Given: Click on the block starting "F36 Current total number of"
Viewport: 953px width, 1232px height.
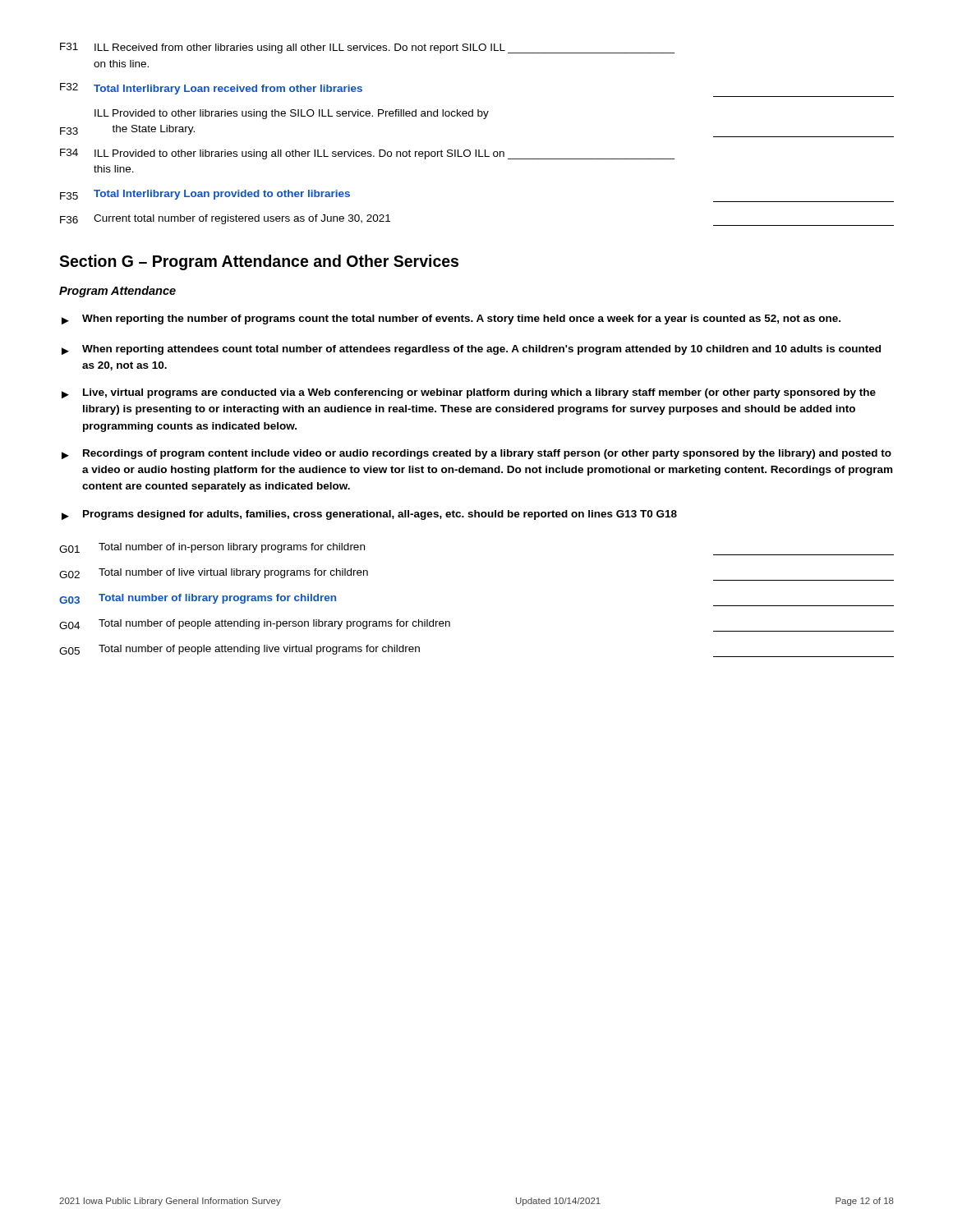Looking at the screenshot, I should click(x=239, y=220).
